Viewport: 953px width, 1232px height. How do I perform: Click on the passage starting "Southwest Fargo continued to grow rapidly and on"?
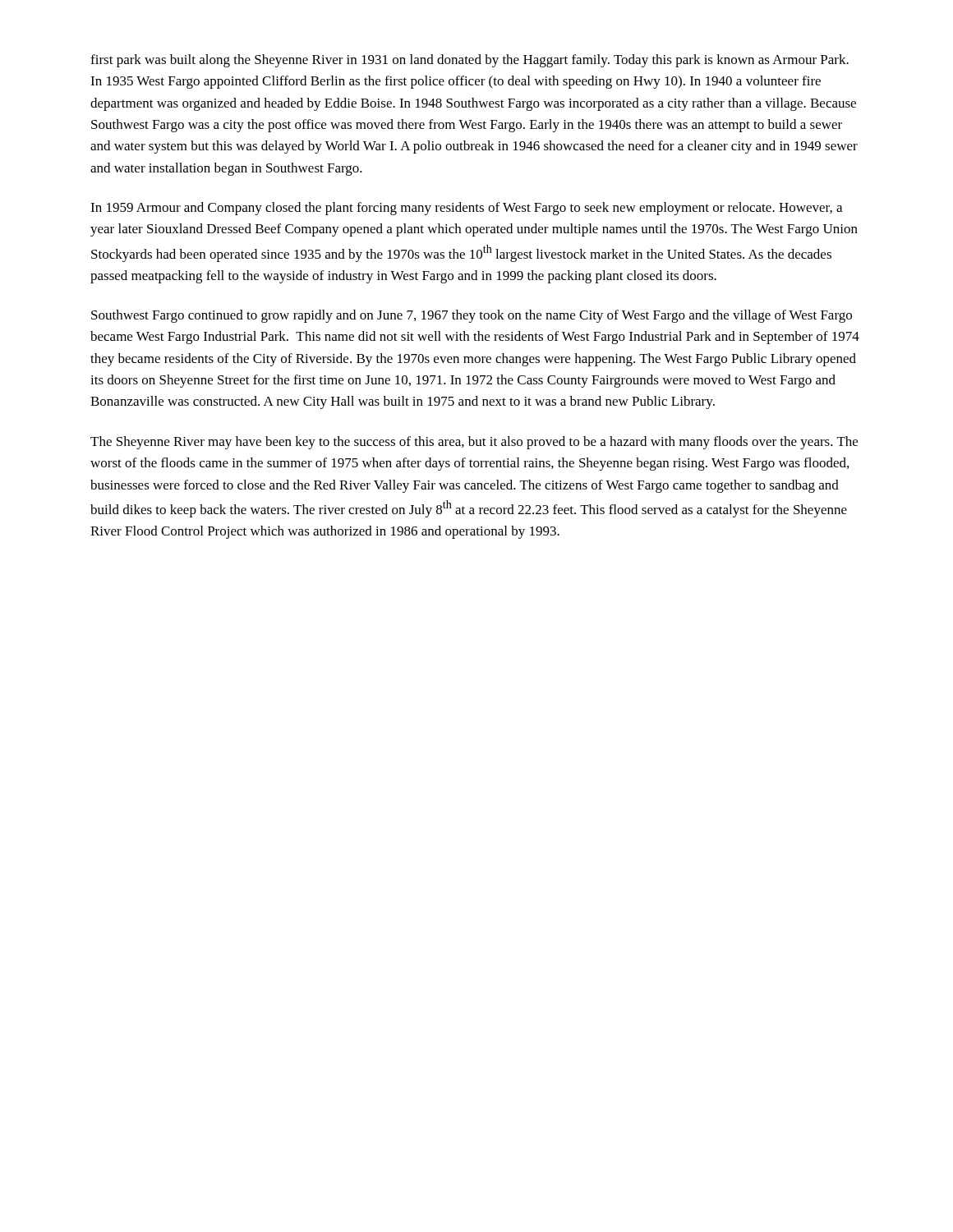click(476, 359)
